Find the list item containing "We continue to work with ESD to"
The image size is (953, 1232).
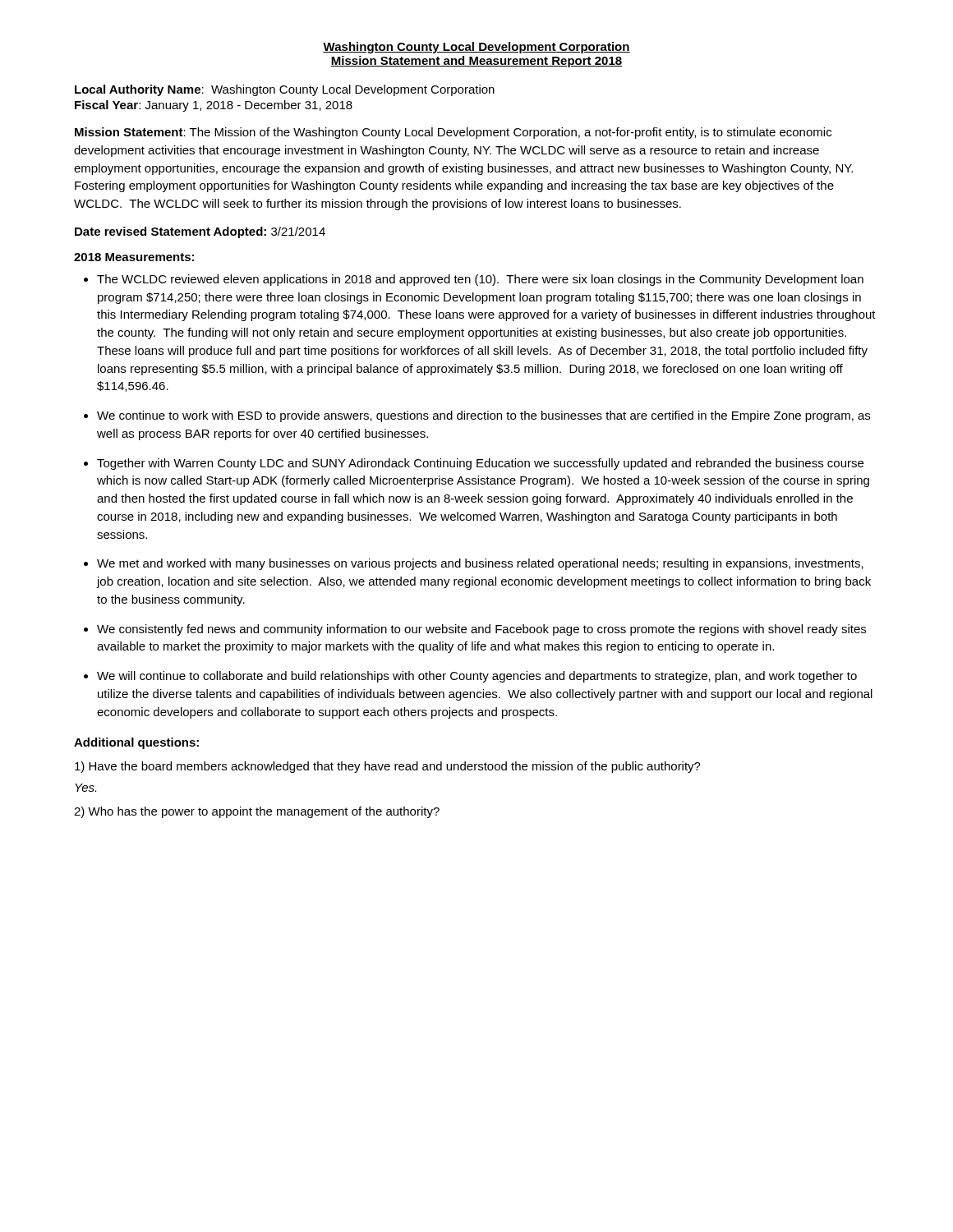[484, 424]
